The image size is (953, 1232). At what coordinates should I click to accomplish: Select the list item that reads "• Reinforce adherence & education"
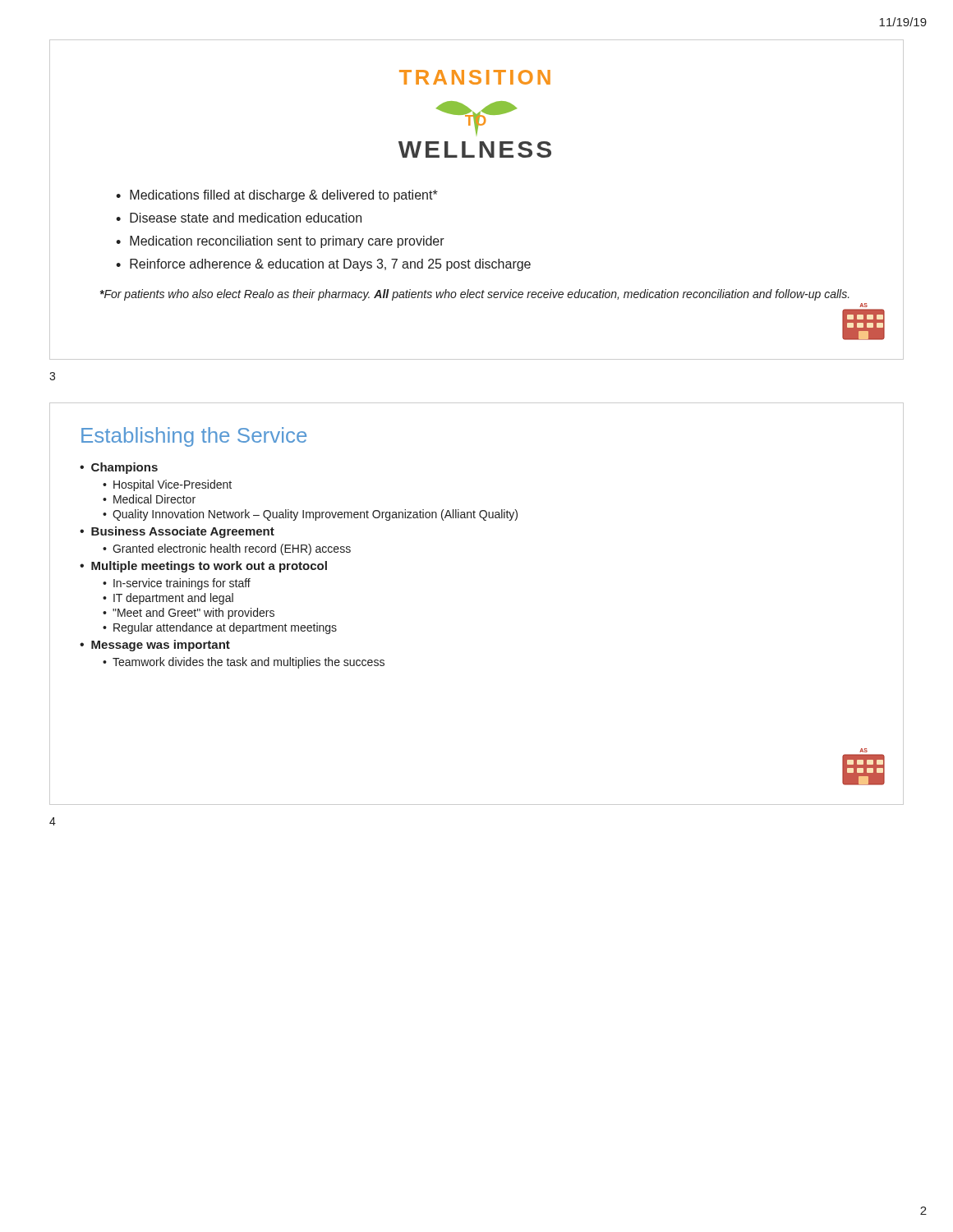point(323,266)
